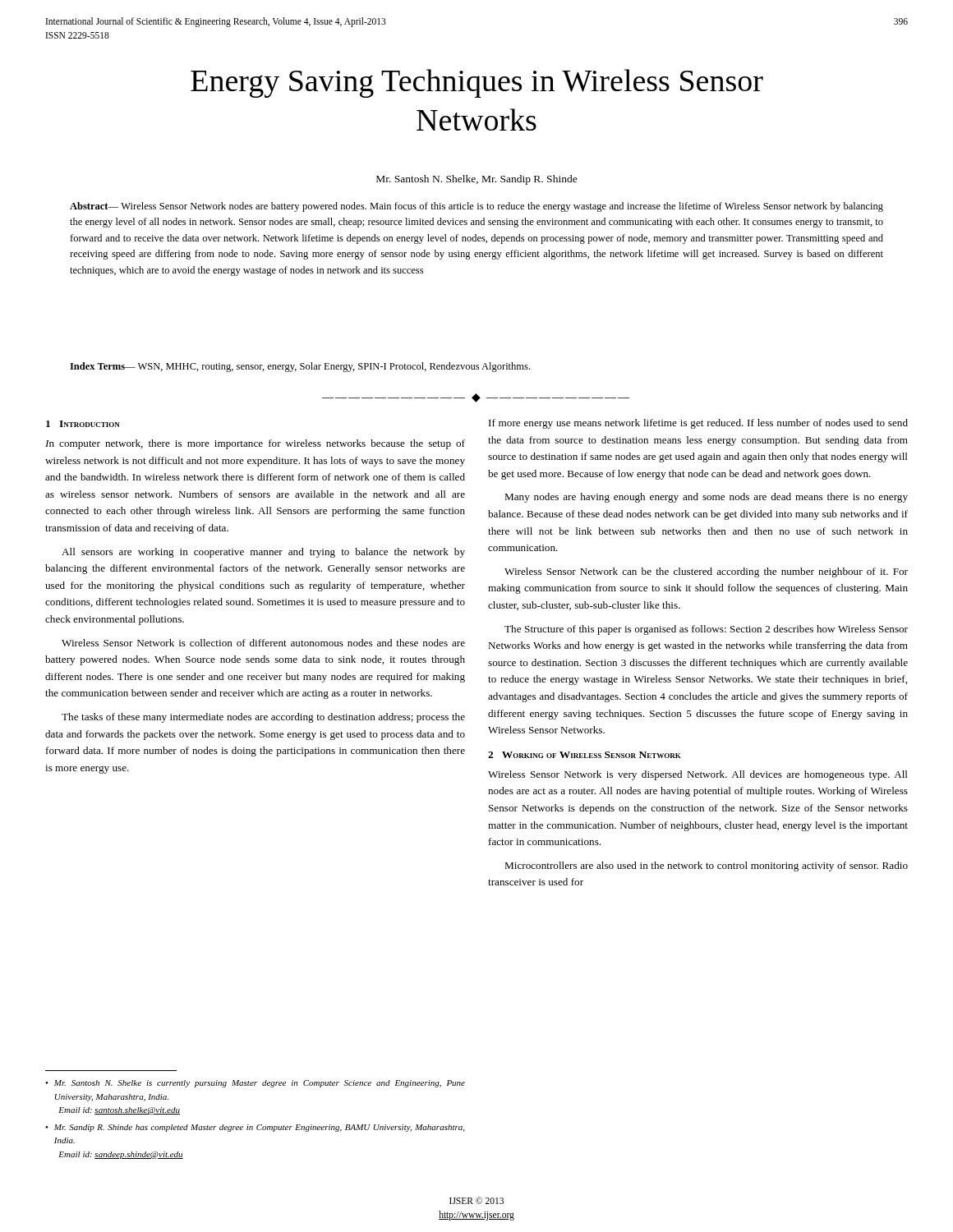This screenshot has width=953, height=1232.
Task: Select the text block starting "• Mr. Santosh N. Shelke is currently pursuing"
Action: coord(255,1096)
